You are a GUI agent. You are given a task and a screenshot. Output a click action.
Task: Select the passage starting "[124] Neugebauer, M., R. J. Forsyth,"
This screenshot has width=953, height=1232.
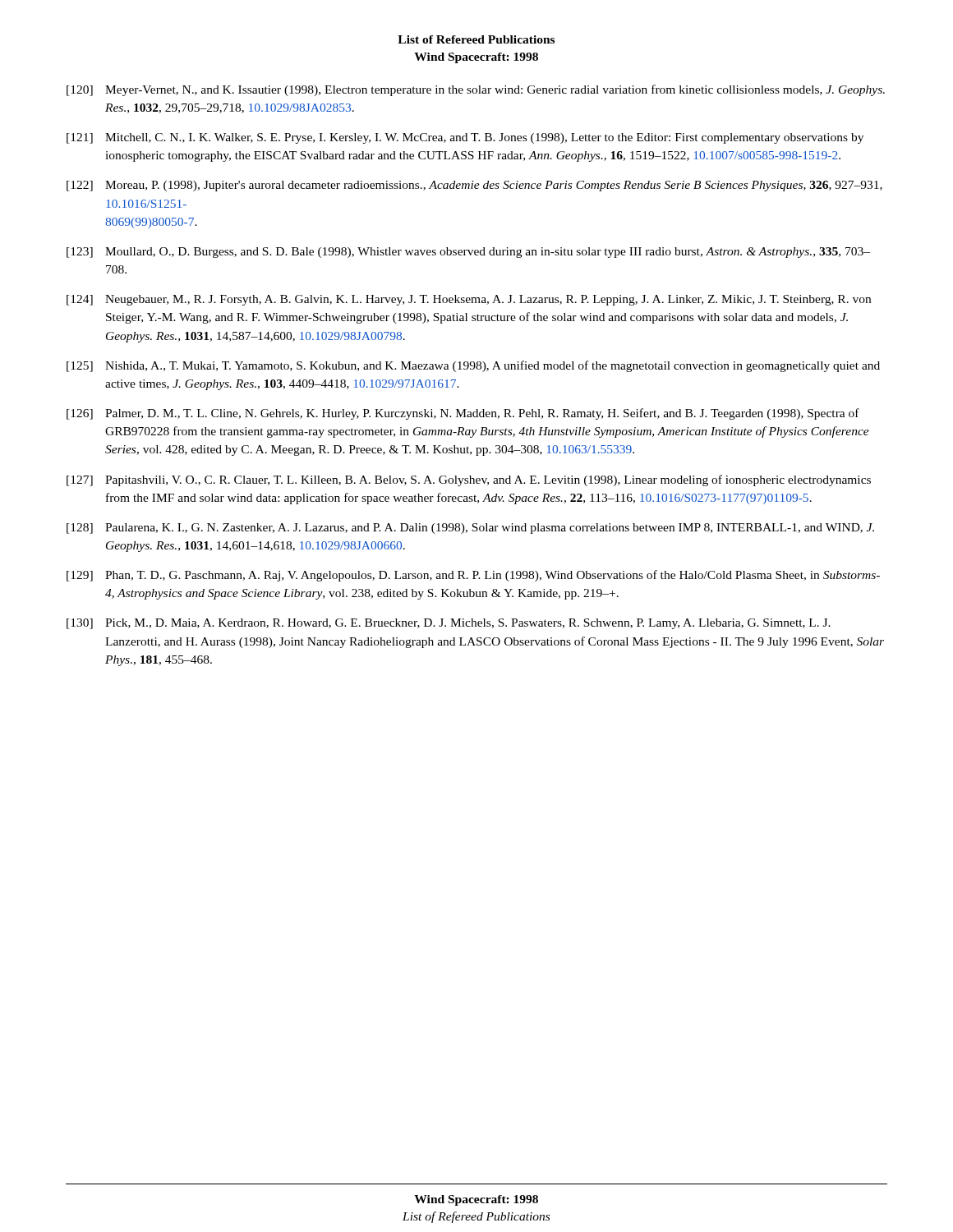coord(476,317)
